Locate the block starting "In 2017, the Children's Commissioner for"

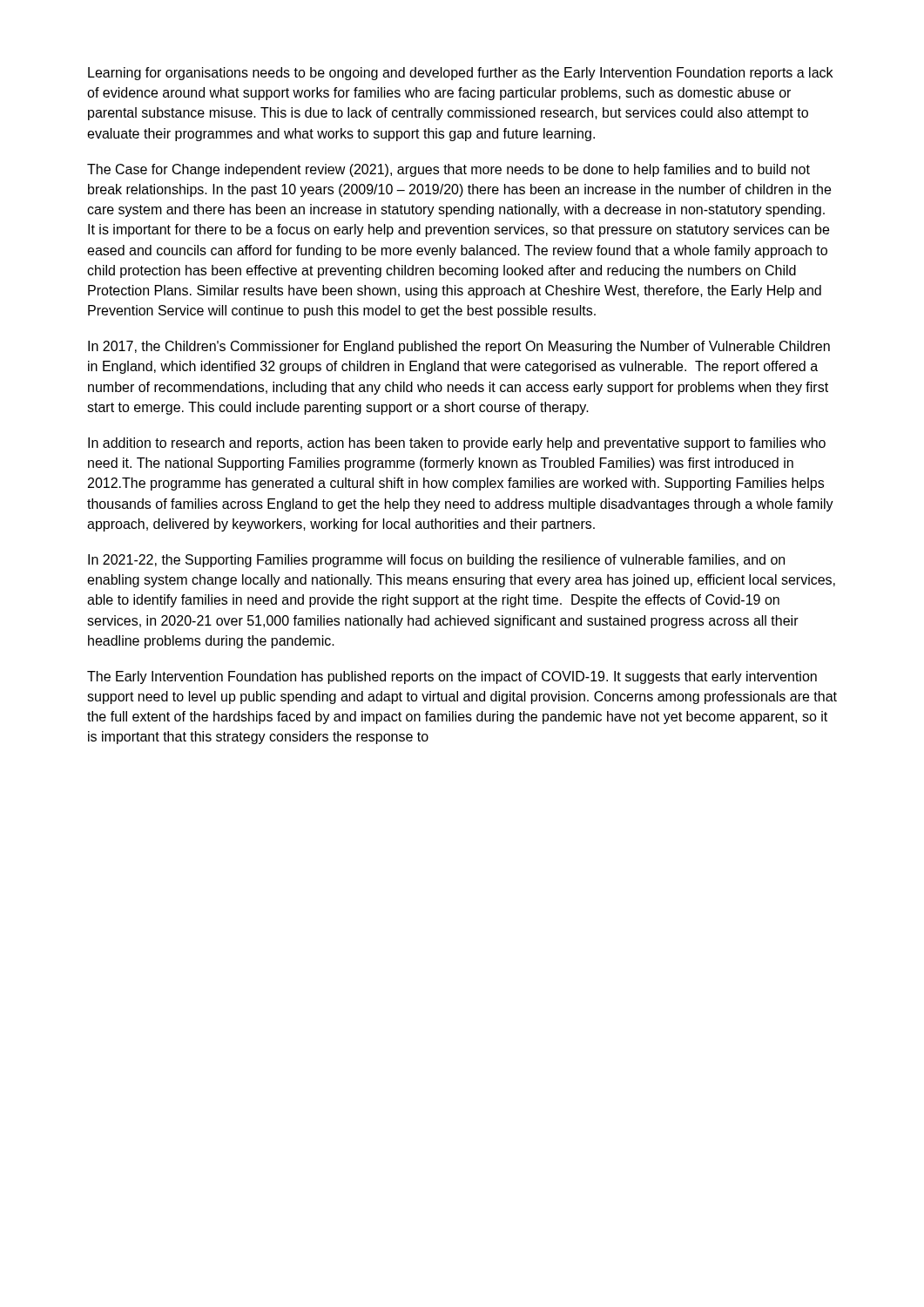(x=459, y=377)
